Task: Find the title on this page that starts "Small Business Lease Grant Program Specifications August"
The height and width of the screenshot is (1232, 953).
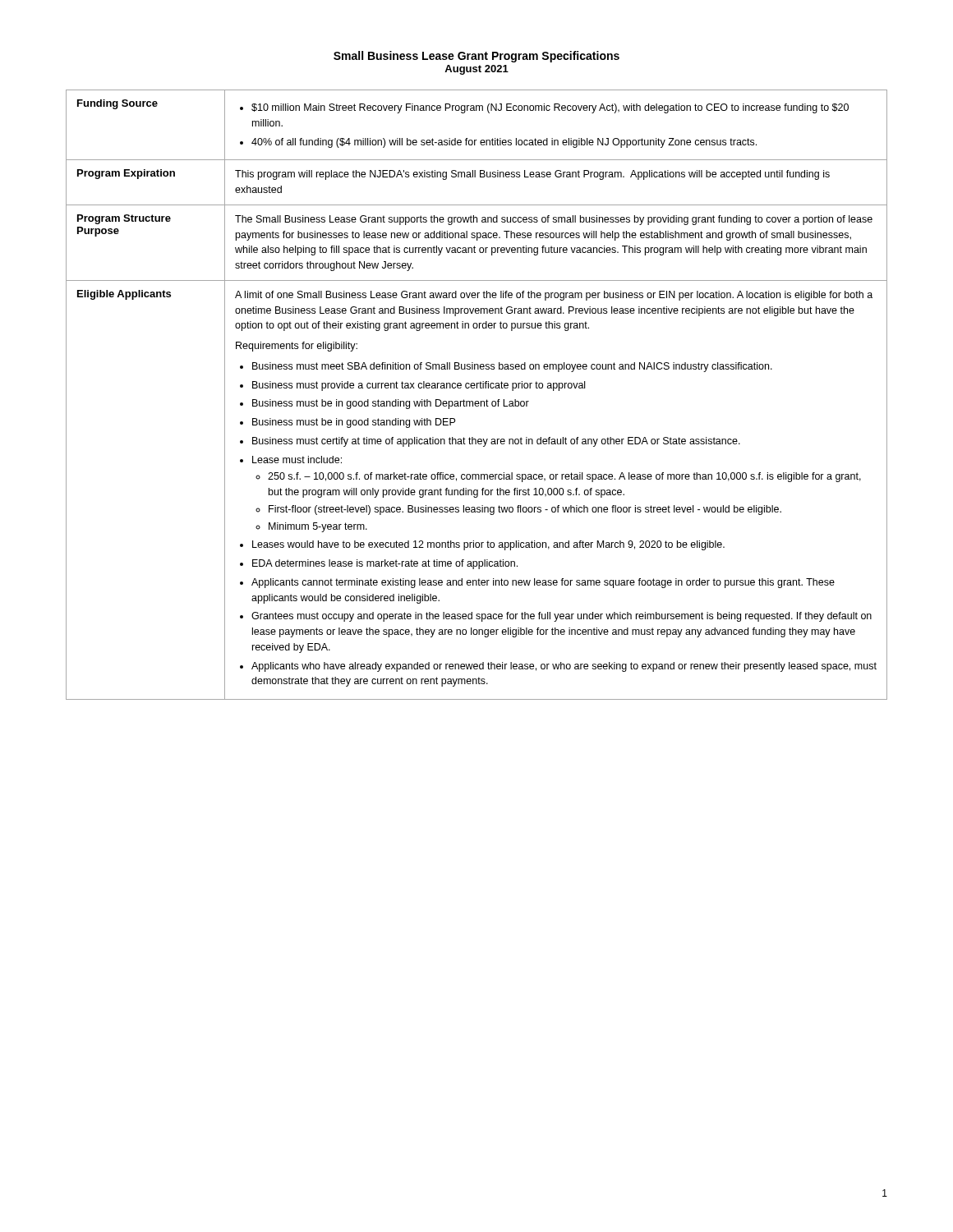Action: [476, 62]
